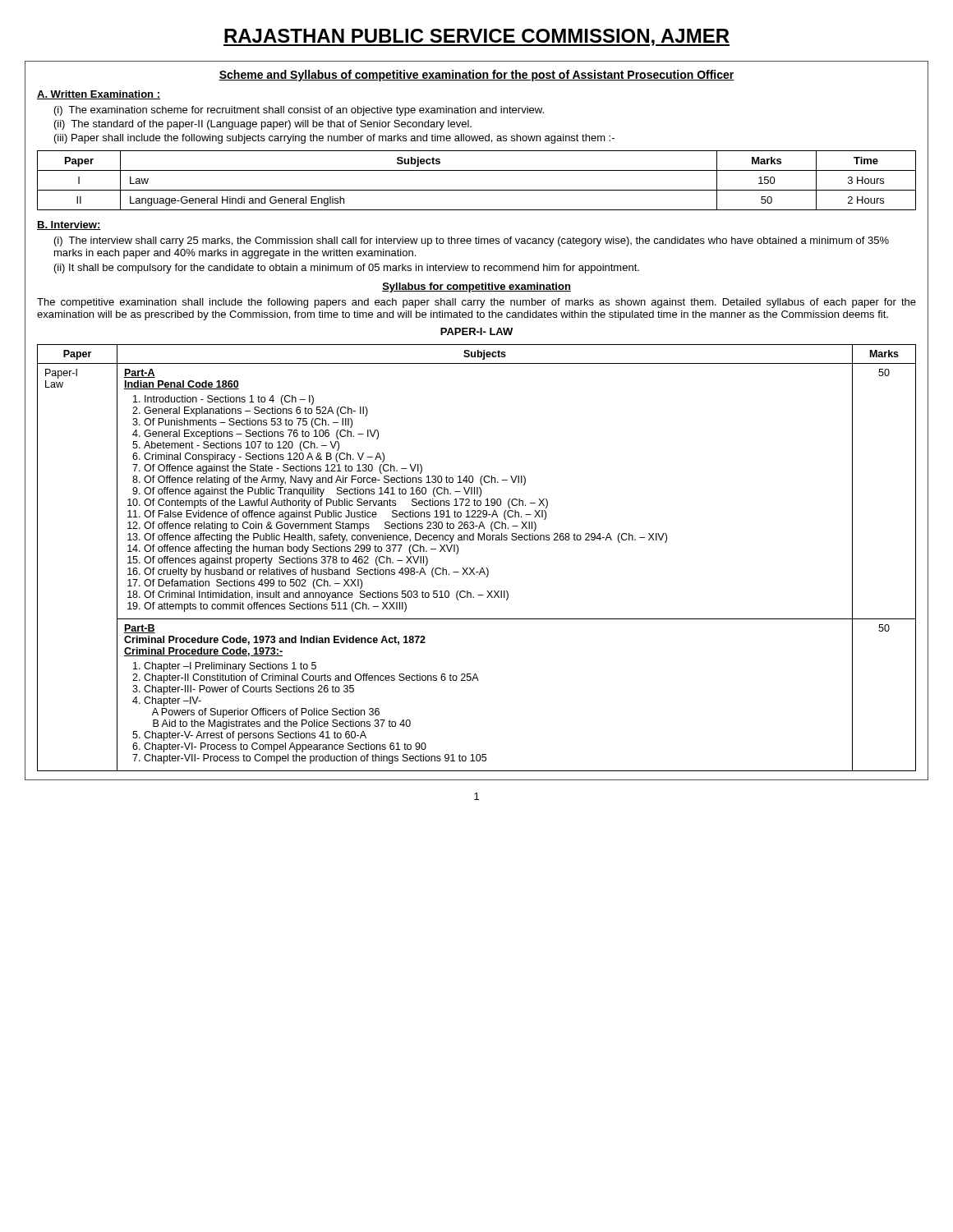Navigate to the element starting "RAJASTHAN PUBLIC SERVICE COMMISSION, AJMER"
Viewport: 953px width, 1232px height.
point(476,36)
